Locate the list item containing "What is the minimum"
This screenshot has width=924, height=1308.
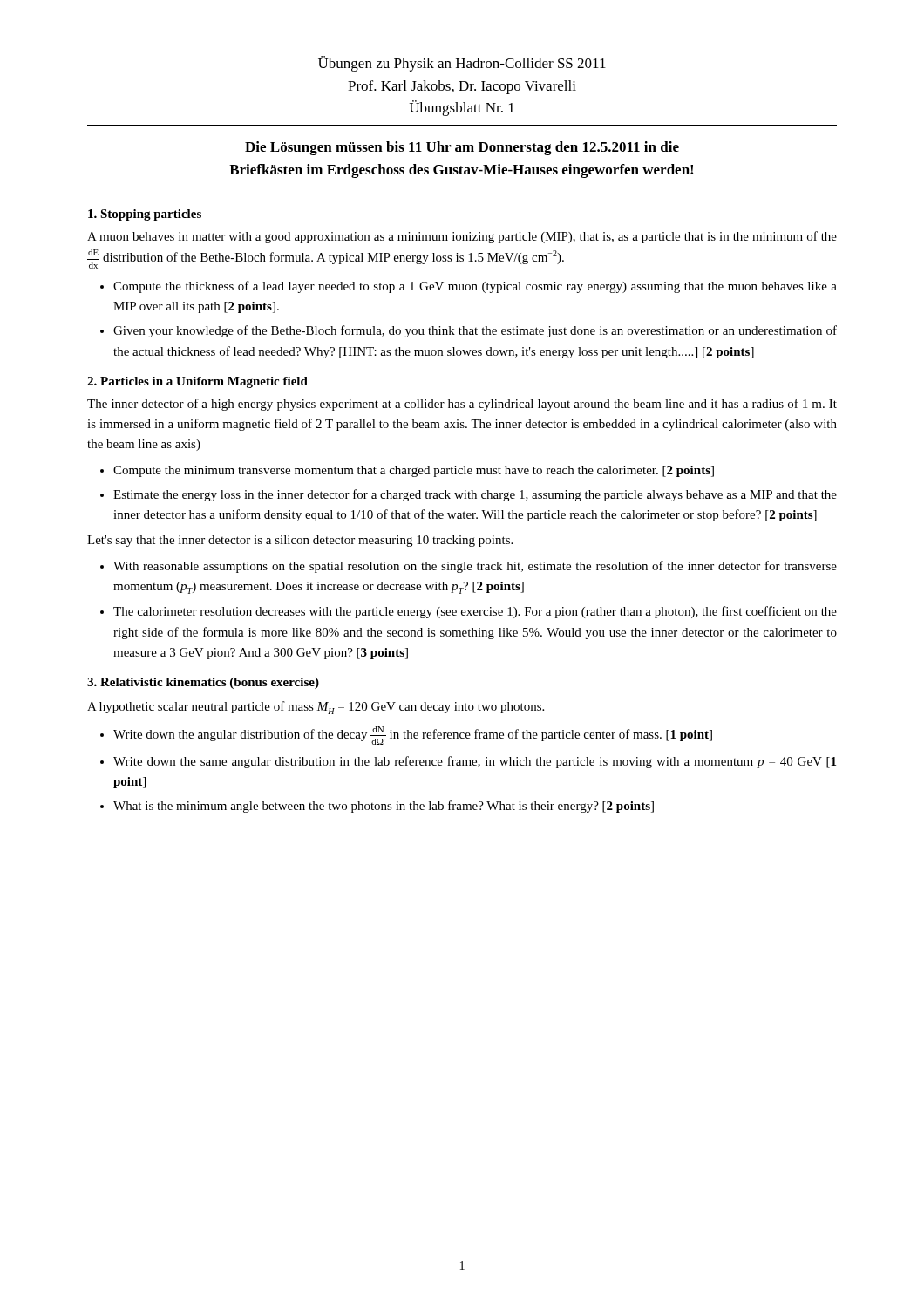tap(384, 806)
